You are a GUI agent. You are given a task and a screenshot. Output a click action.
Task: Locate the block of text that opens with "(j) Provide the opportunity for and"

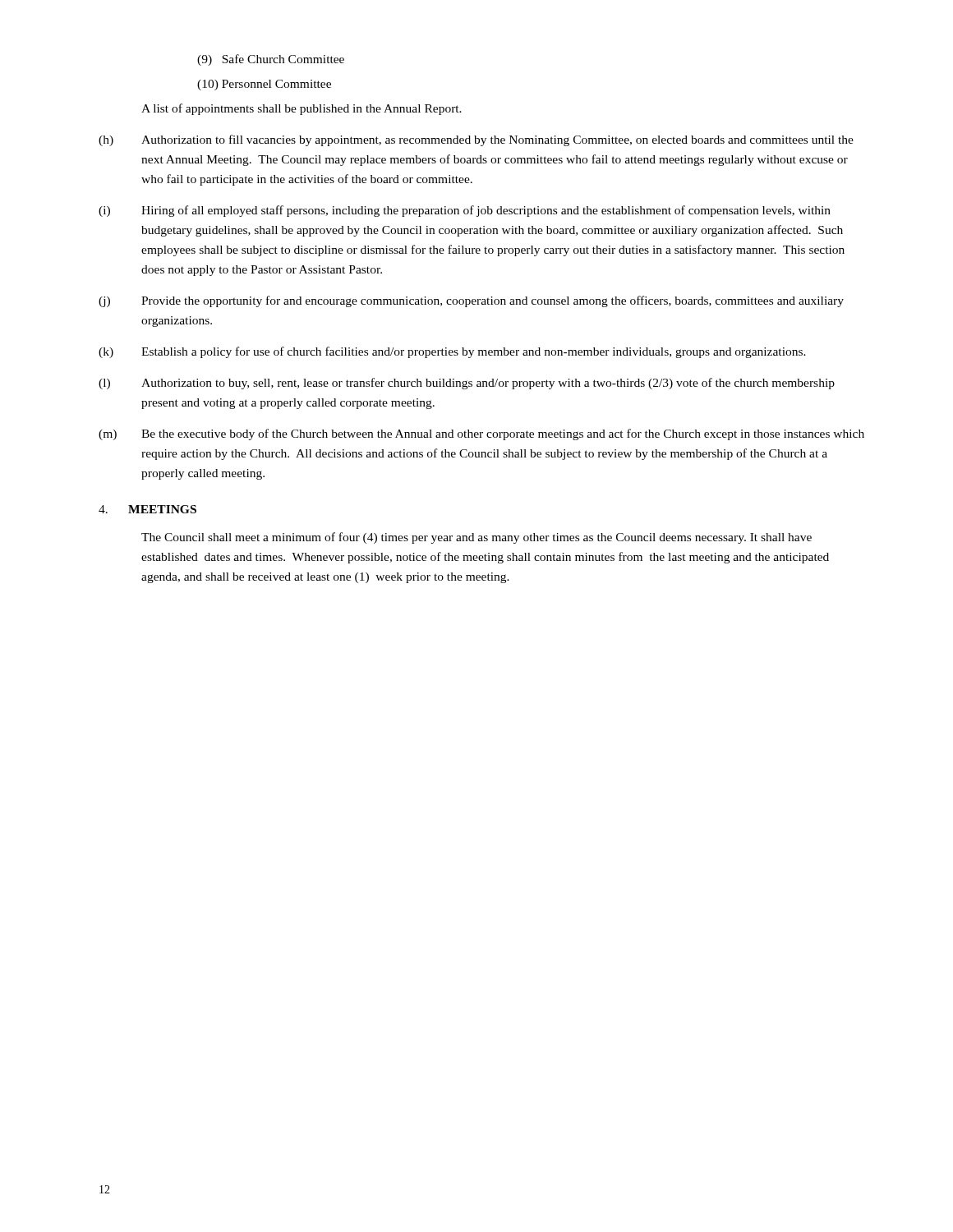(485, 311)
